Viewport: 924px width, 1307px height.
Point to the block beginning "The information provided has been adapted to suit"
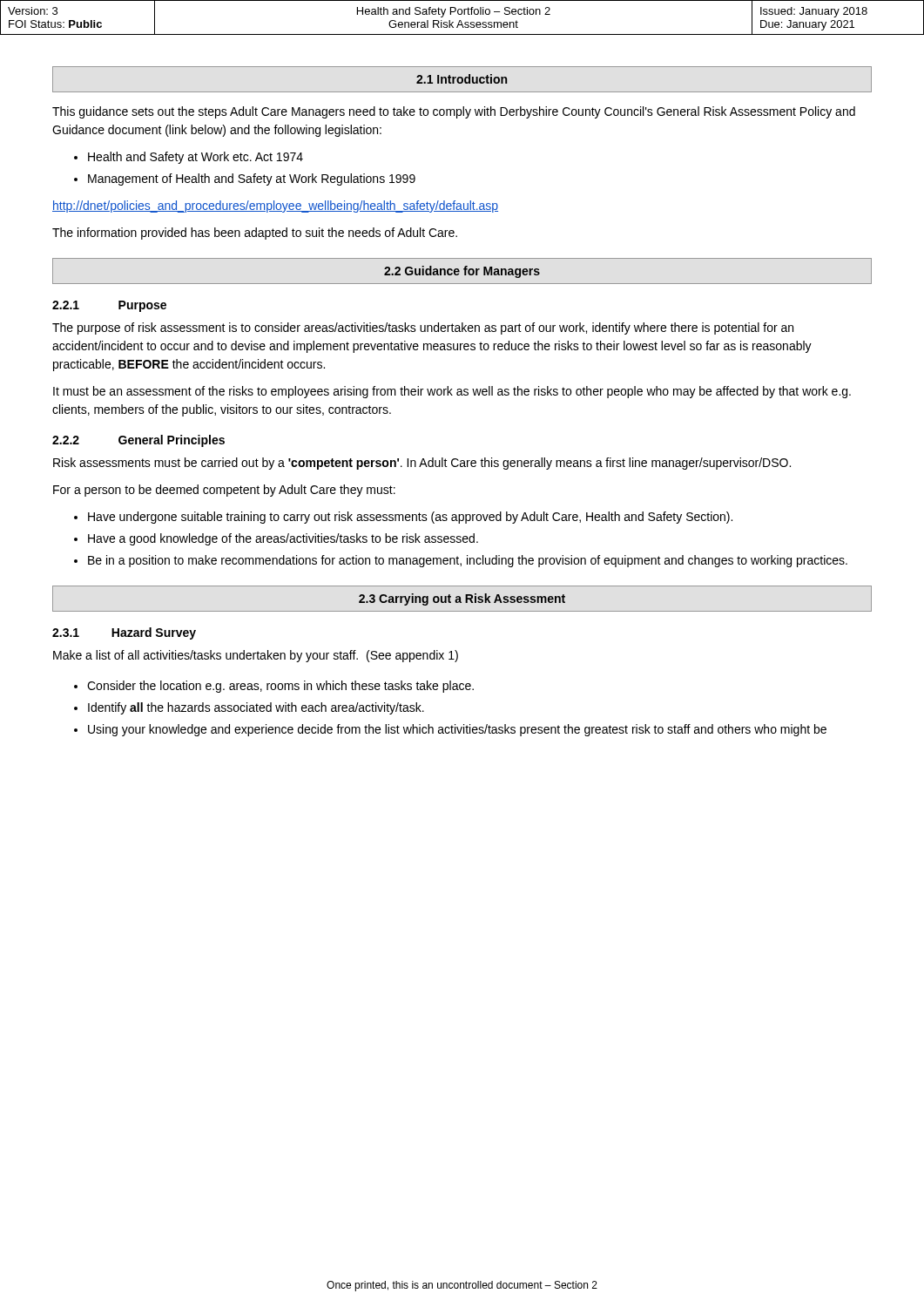[x=255, y=233]
